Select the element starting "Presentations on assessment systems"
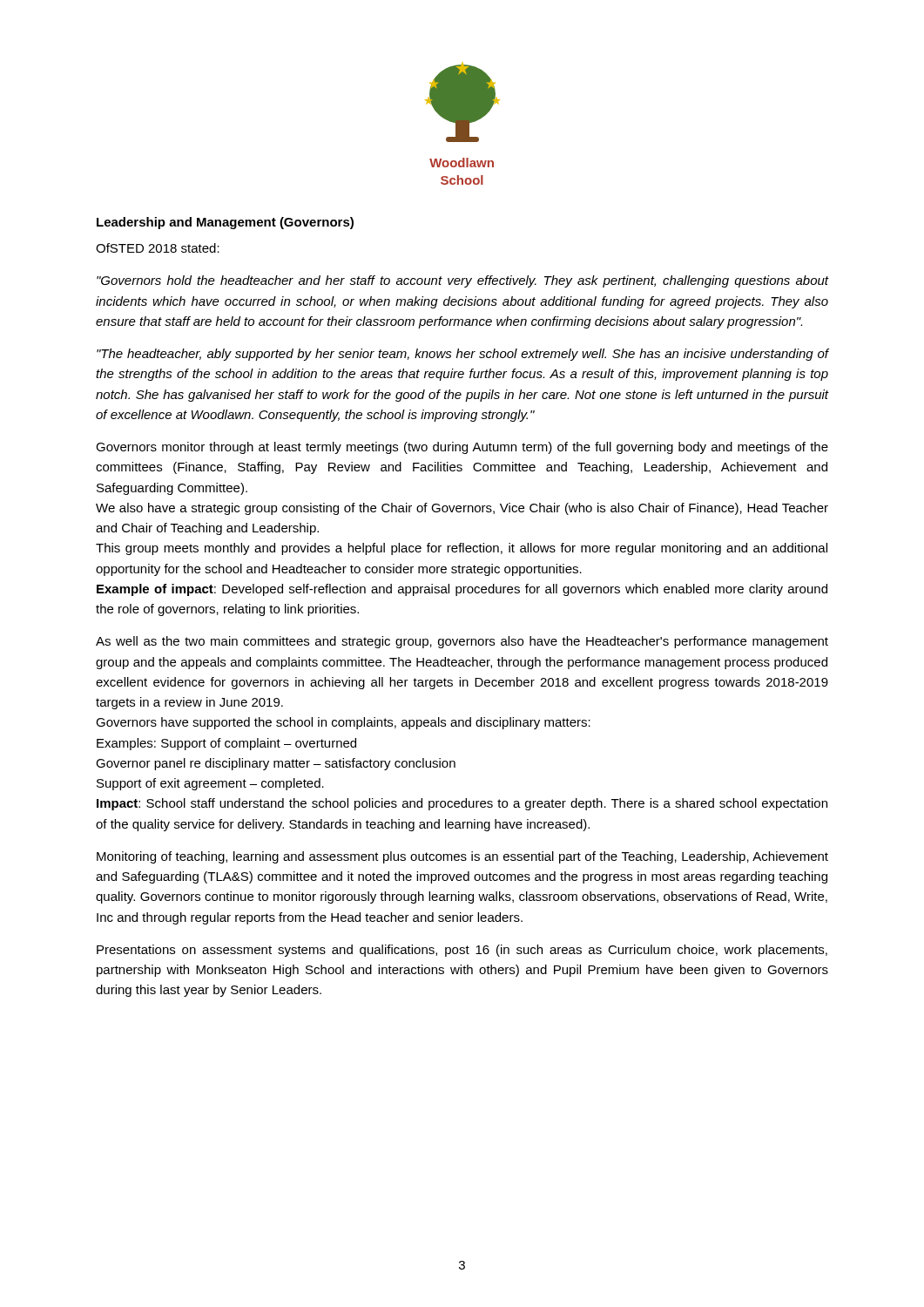The image size is (924, 1307). (462, 969)
